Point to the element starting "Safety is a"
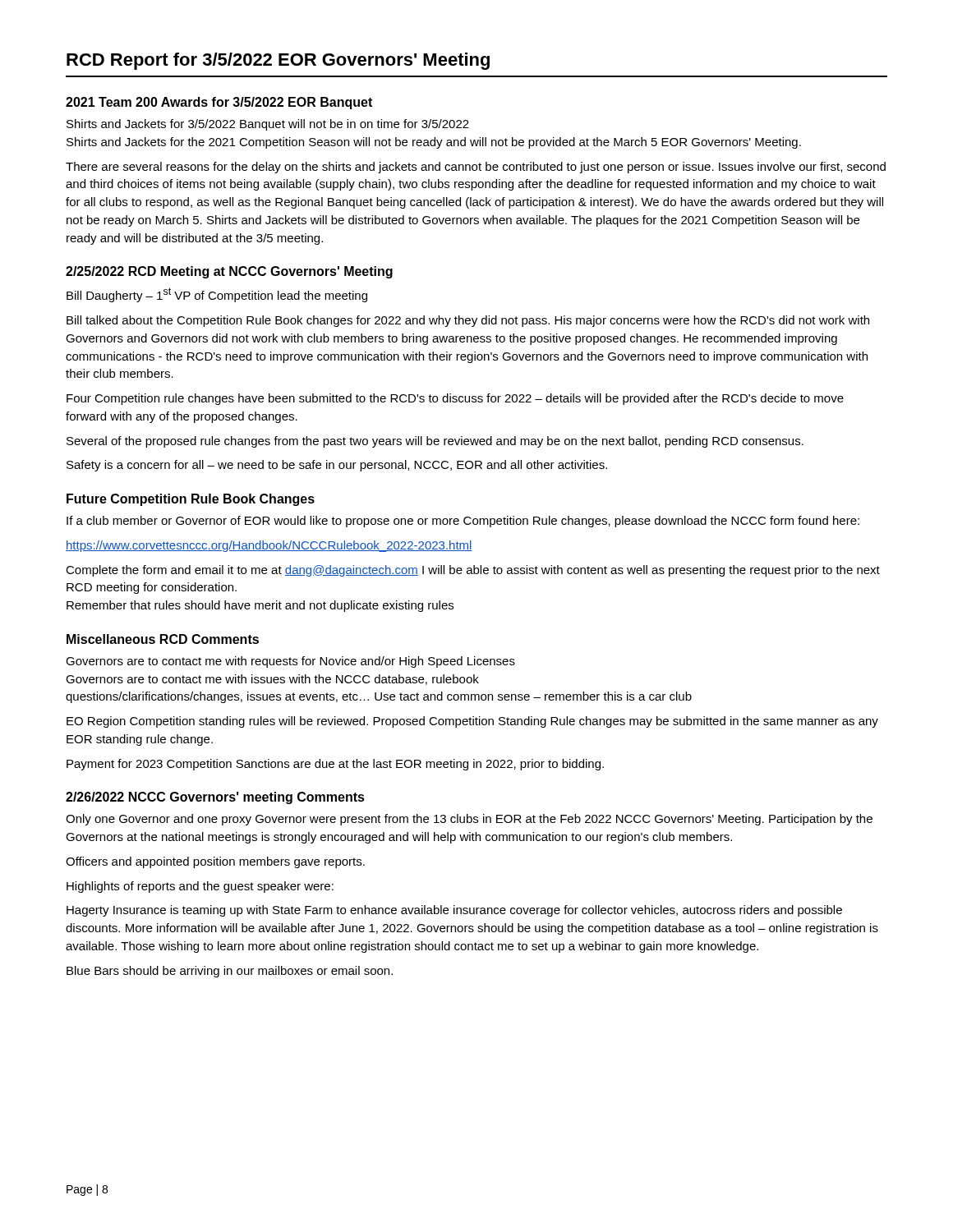The image size is (953, 1232). click(476, 465)
